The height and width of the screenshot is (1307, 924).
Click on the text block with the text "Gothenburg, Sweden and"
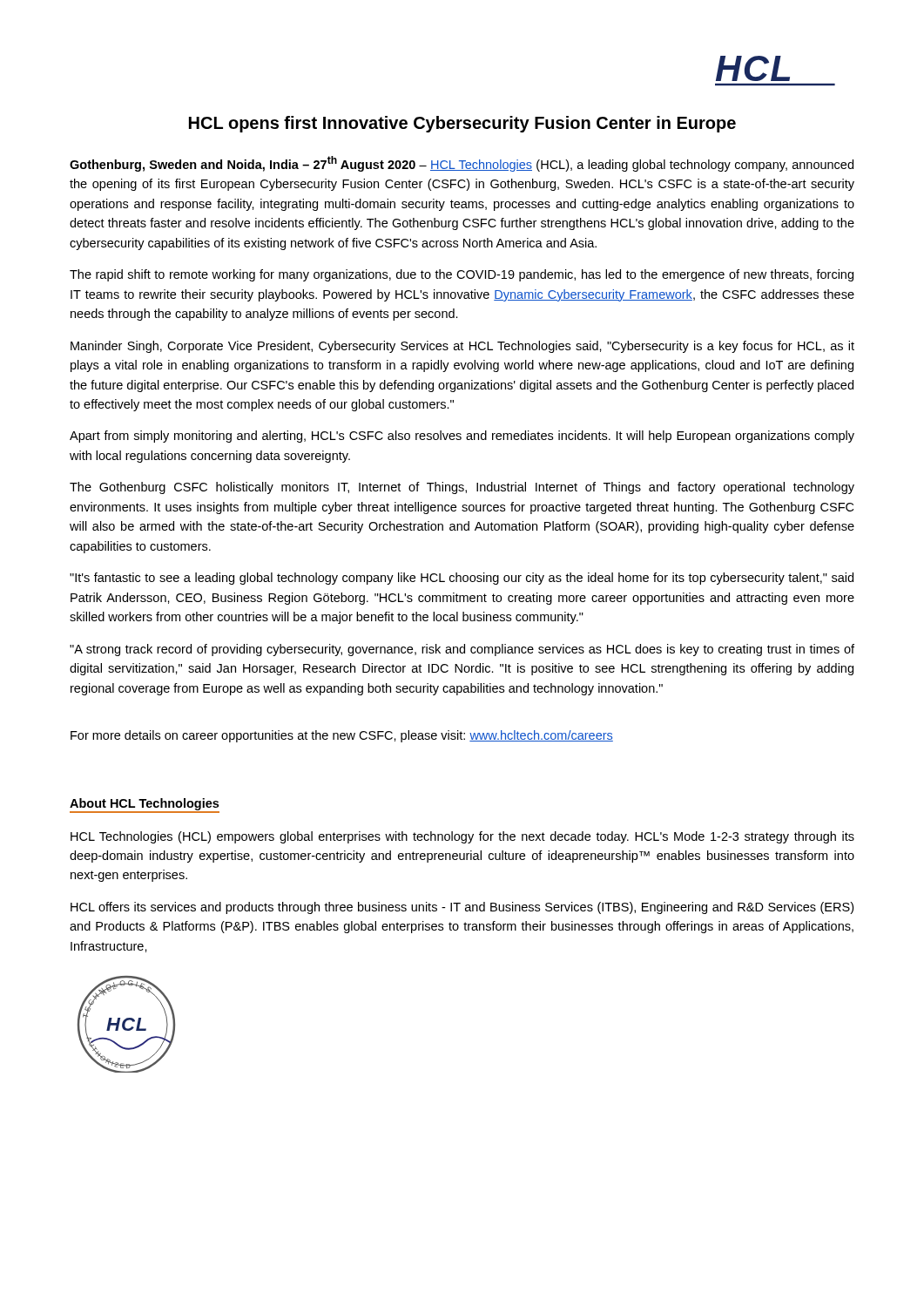462,202
